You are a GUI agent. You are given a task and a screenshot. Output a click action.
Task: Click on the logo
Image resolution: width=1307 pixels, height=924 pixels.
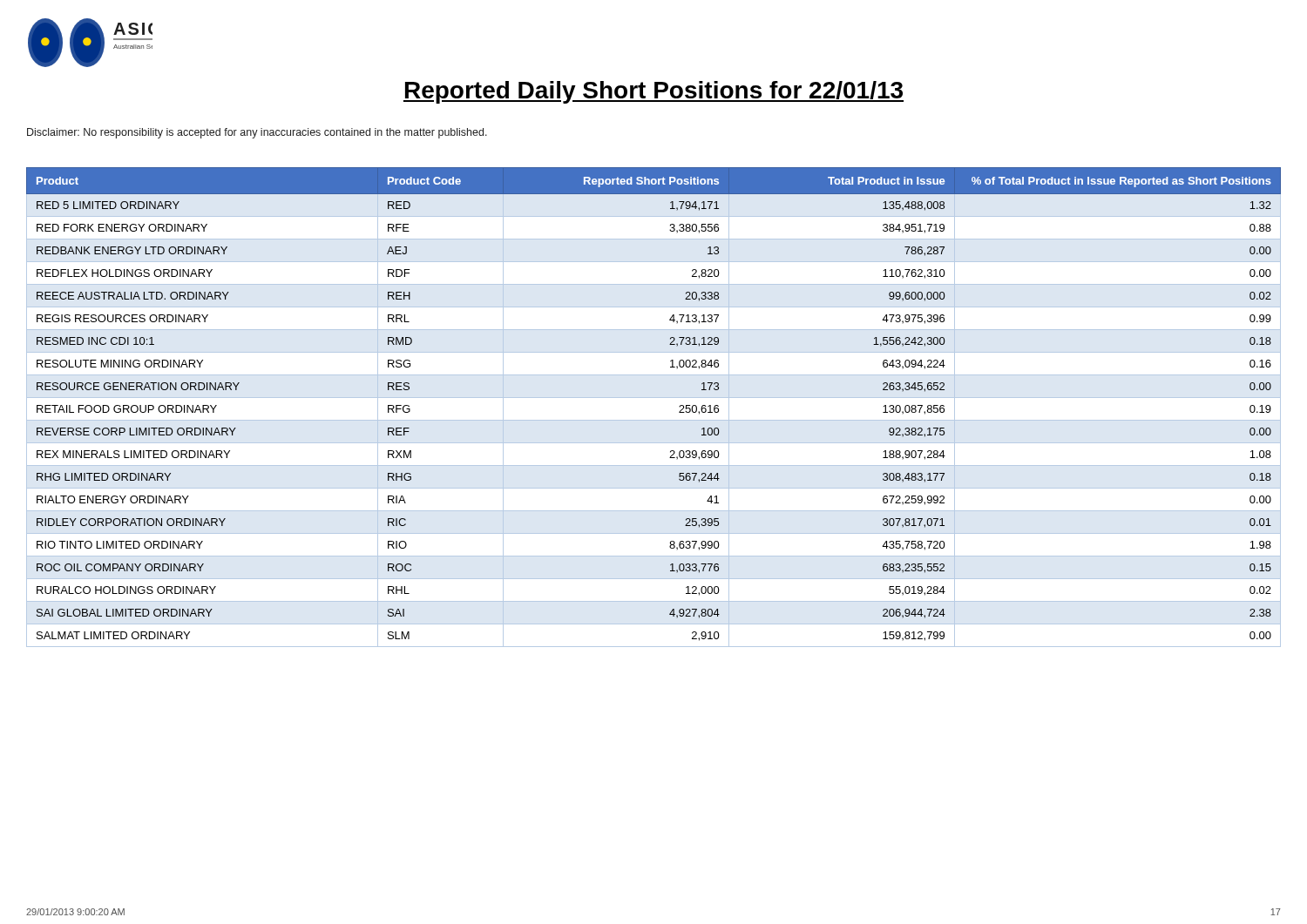point(89,43)
